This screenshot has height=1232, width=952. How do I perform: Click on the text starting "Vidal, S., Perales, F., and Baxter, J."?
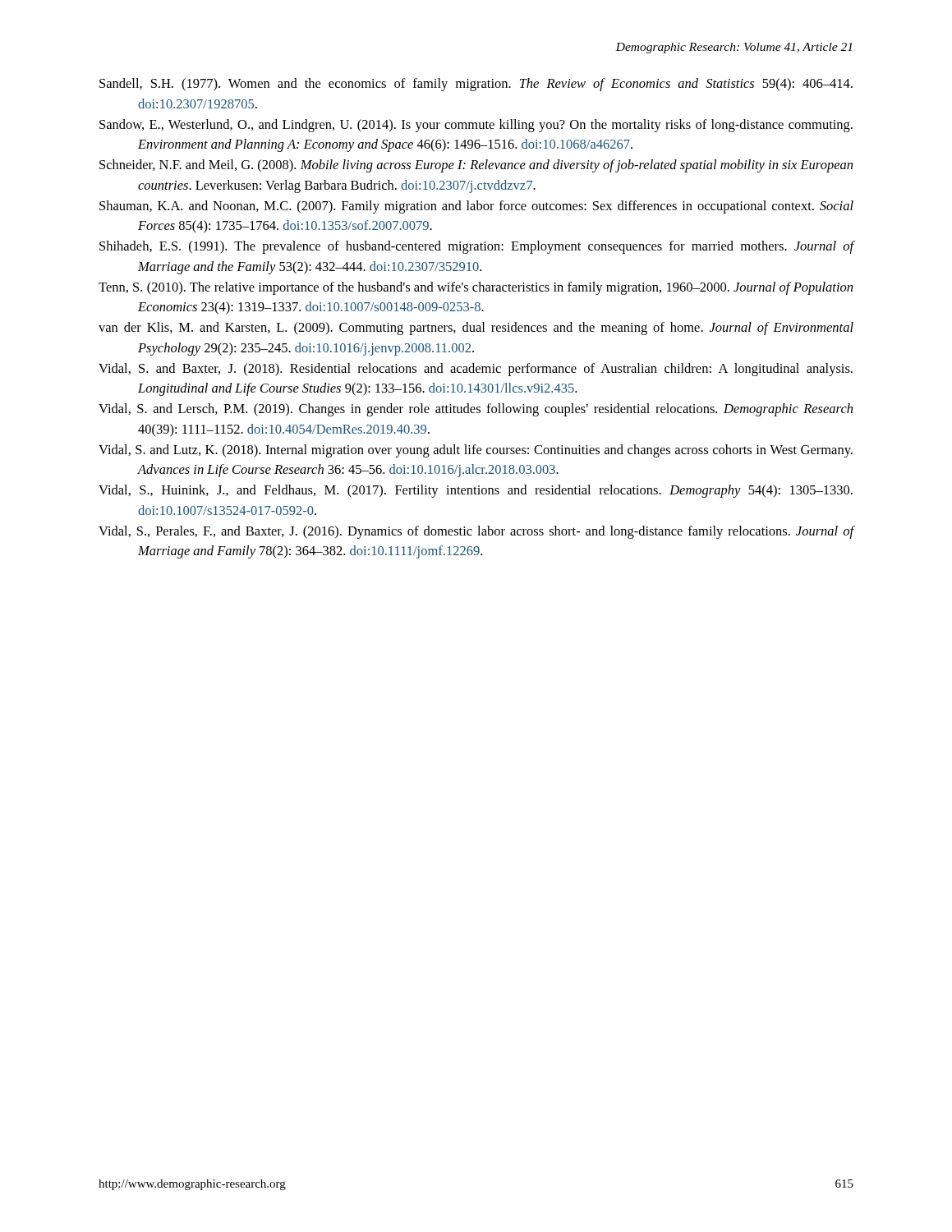(476, 541)
